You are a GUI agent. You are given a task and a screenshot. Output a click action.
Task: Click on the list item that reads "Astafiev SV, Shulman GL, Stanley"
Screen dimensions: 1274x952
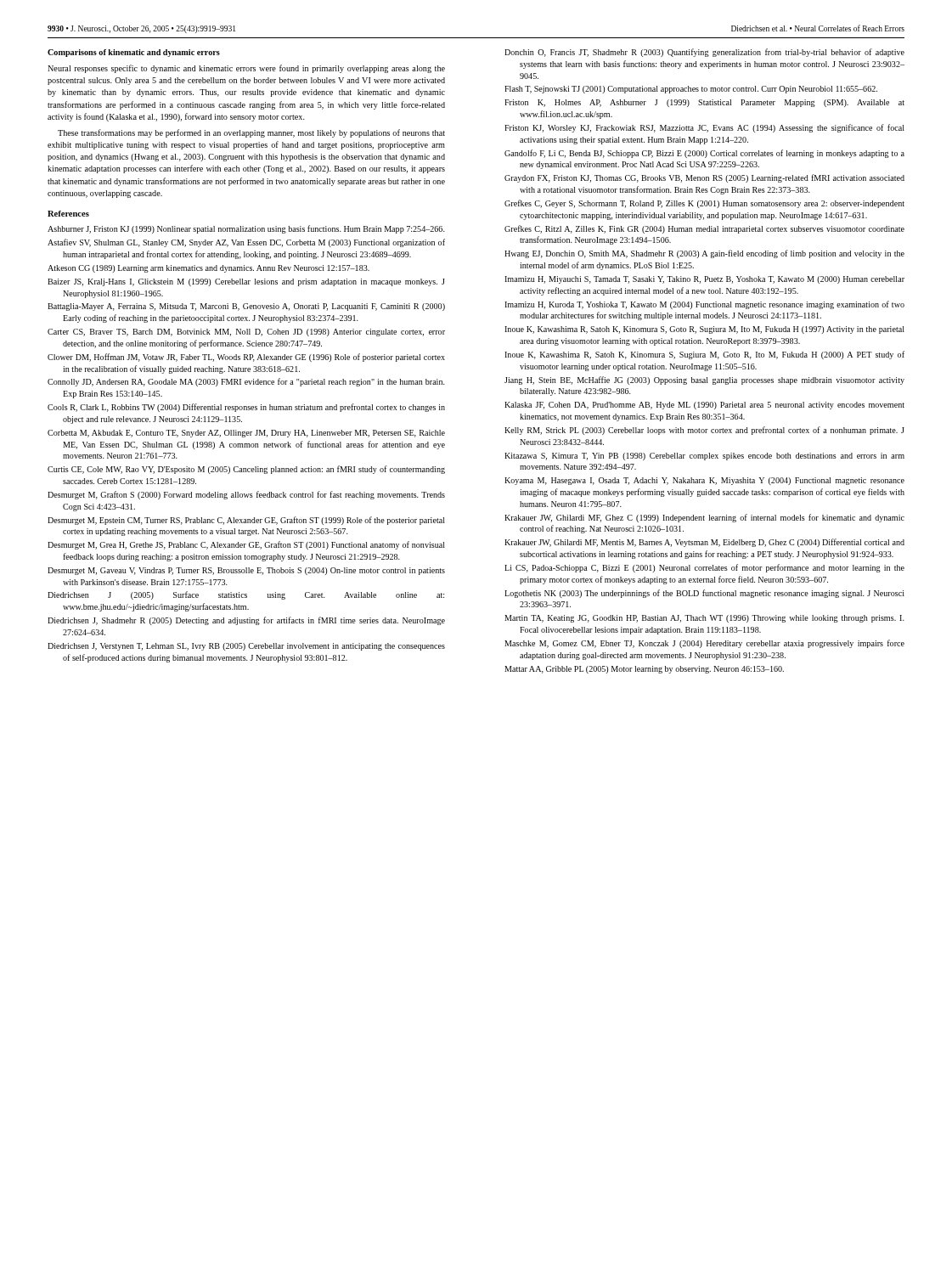[246, 249]
